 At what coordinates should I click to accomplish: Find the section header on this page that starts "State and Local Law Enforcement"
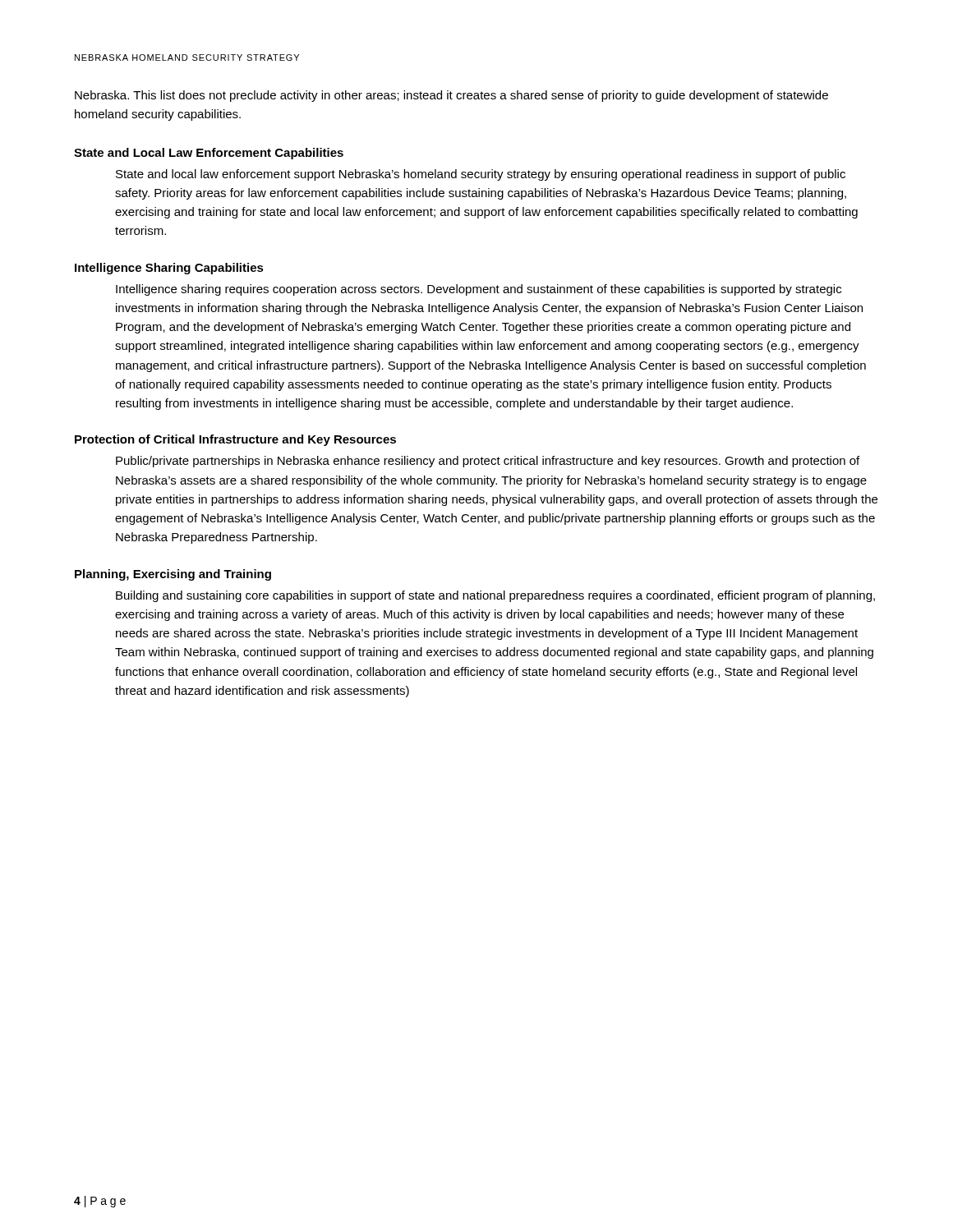coord(209,152)
